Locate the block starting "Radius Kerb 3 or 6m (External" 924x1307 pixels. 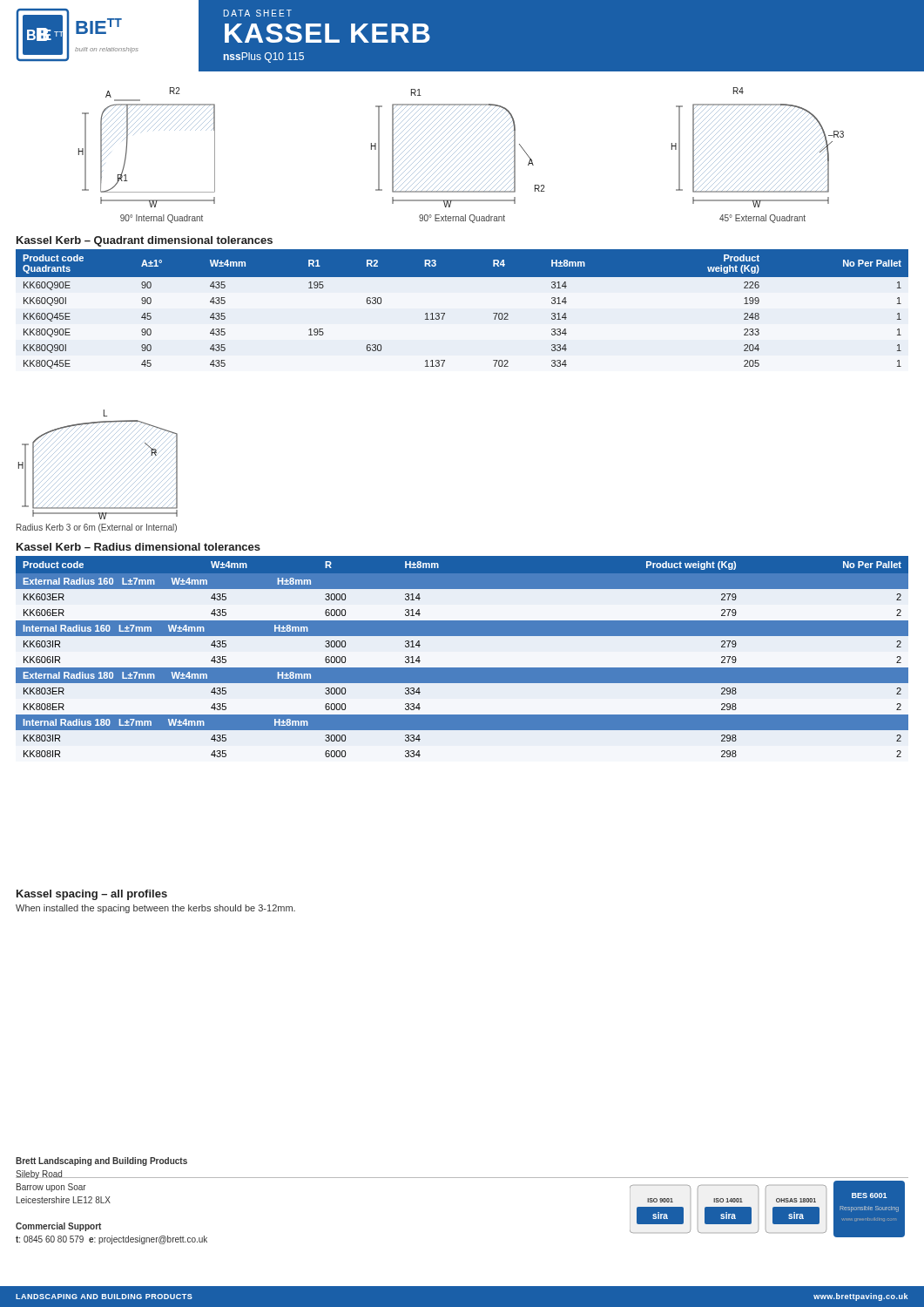pos(97,528)
